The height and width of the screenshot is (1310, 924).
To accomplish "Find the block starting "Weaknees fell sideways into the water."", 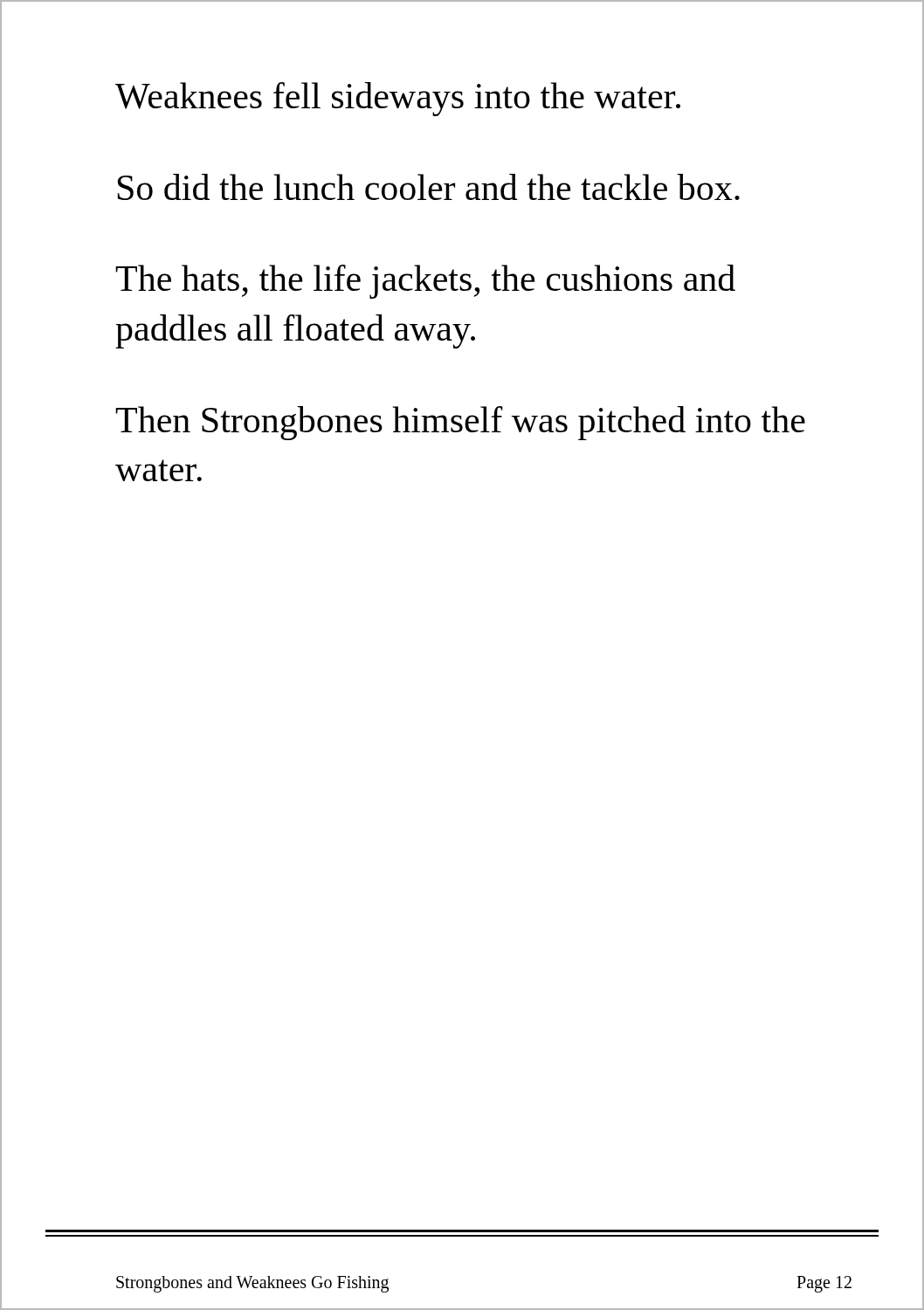I will [x=399, y=96].
